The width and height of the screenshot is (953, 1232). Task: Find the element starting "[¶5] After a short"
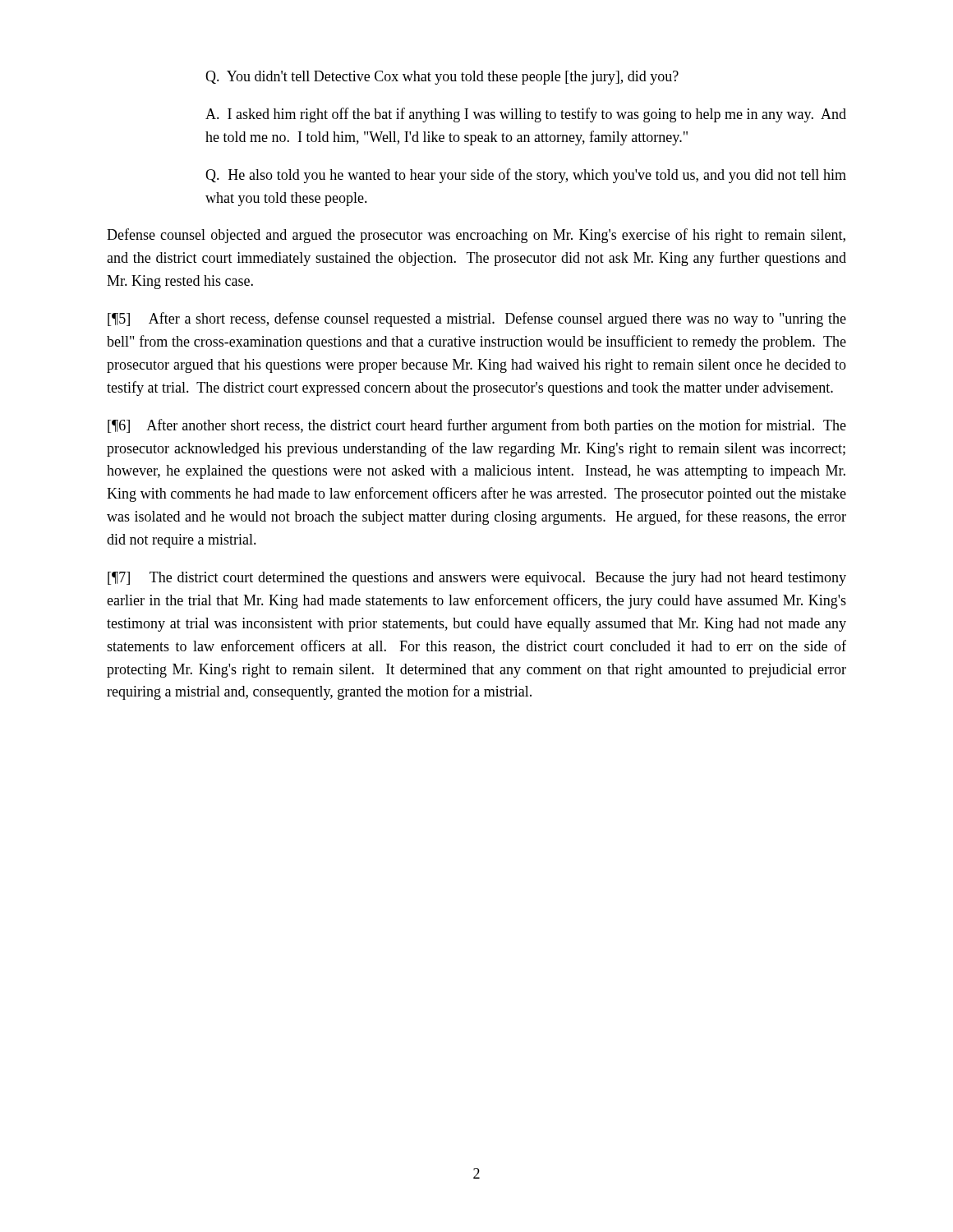click(476, 353)
